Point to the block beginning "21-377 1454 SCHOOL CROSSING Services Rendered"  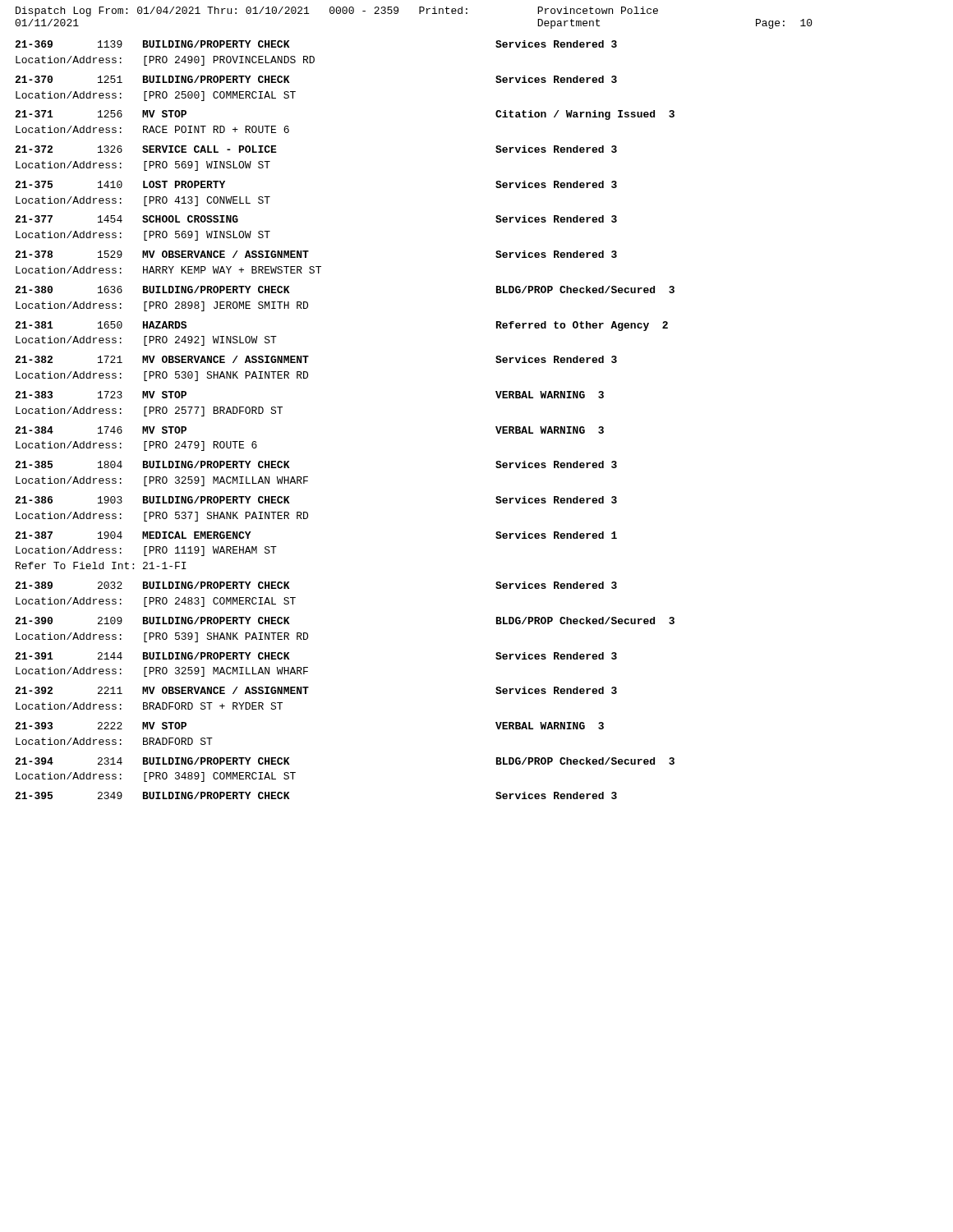37,219
